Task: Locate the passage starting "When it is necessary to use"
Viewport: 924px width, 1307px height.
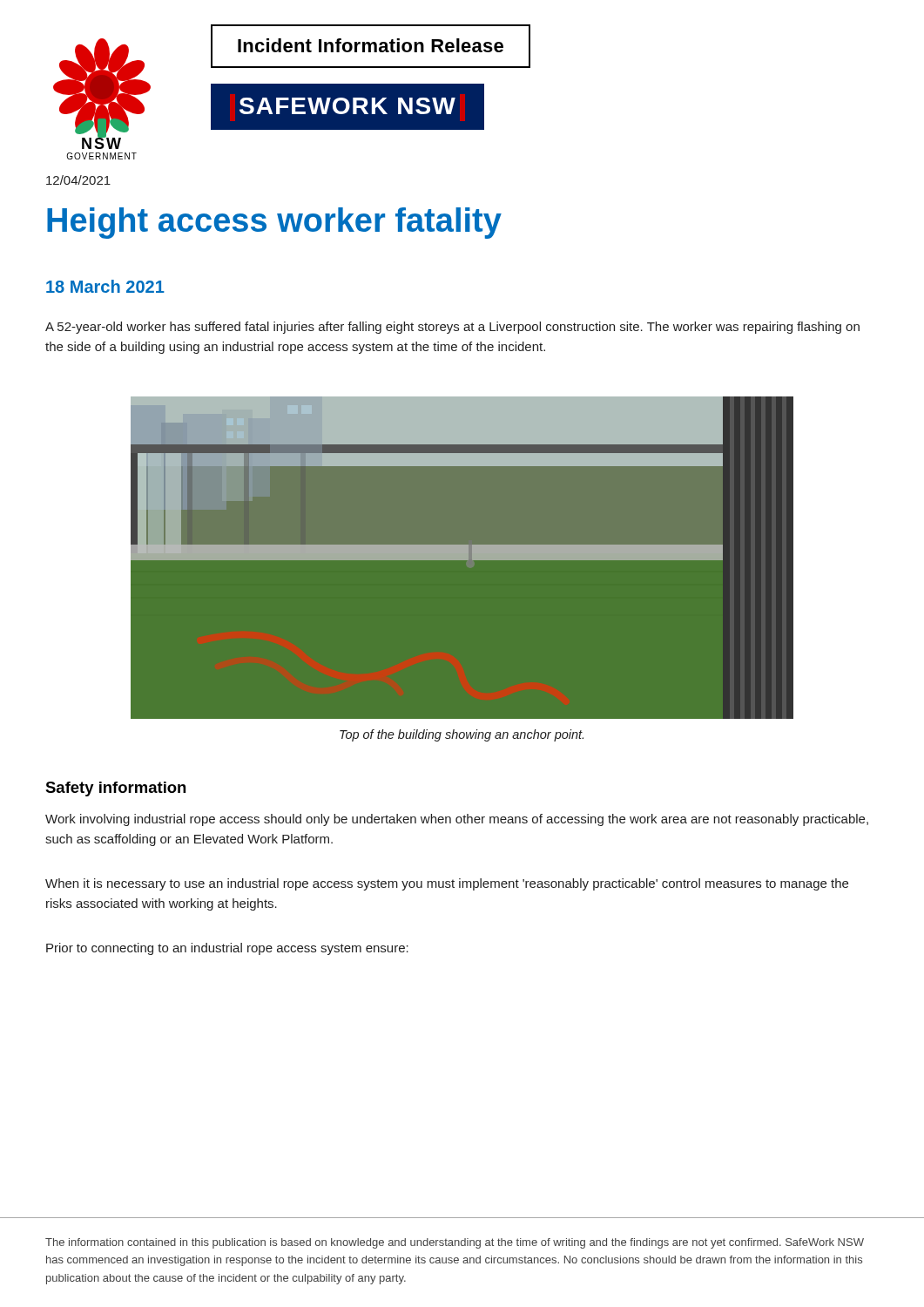Action: (447, 893)
